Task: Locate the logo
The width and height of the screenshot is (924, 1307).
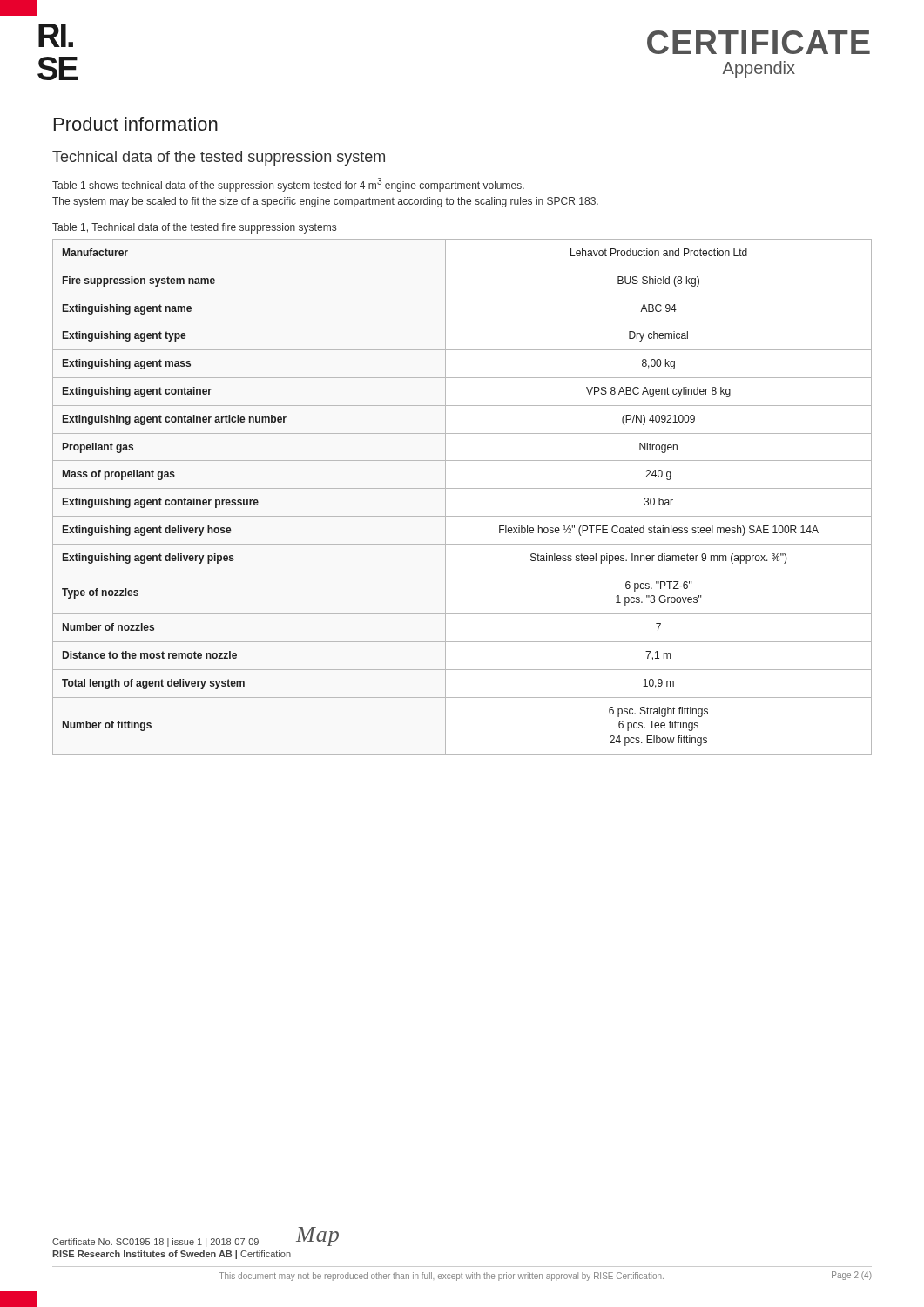Action: click(x=71, y=50)
